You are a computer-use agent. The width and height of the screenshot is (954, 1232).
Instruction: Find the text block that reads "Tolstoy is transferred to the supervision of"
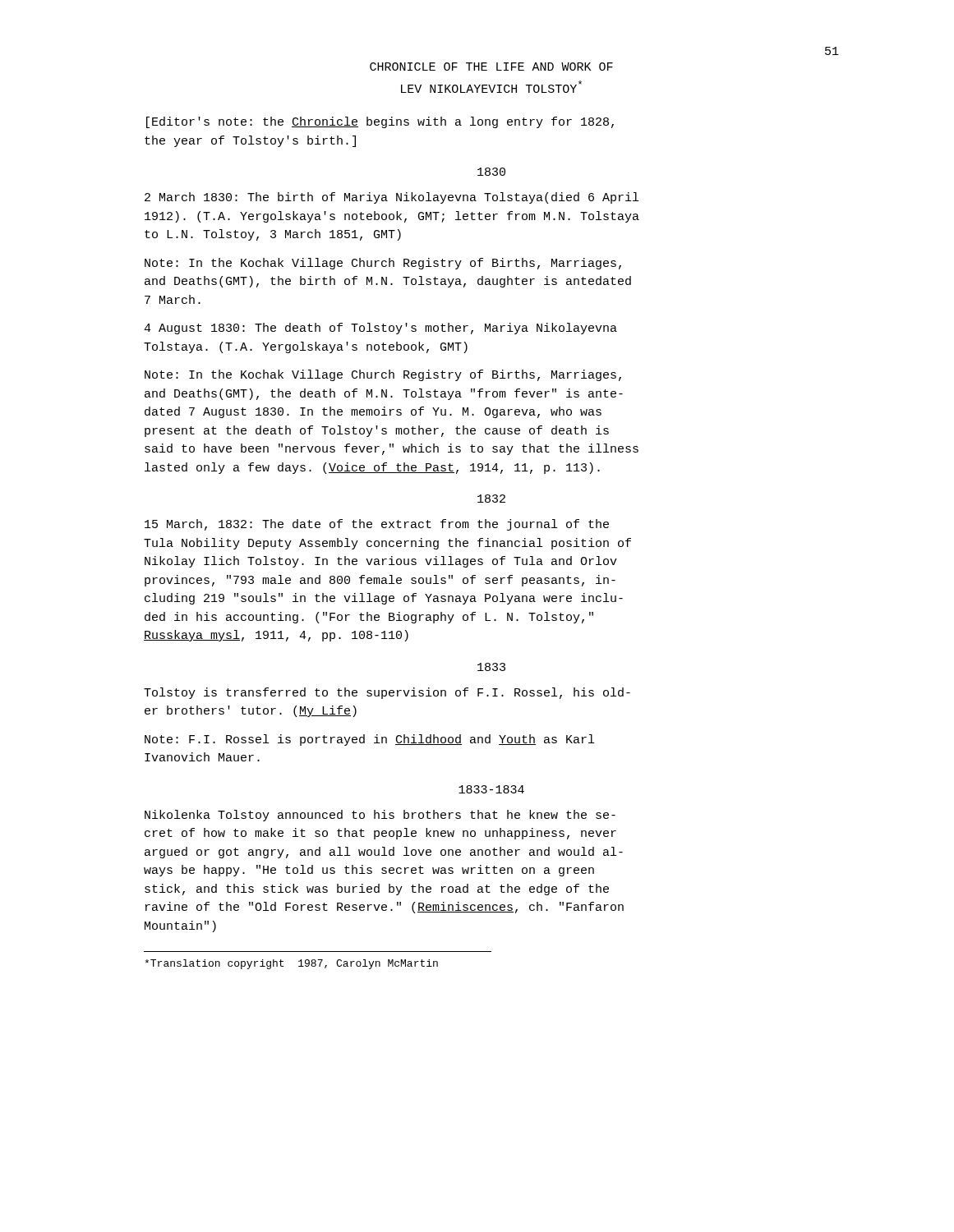388,702
